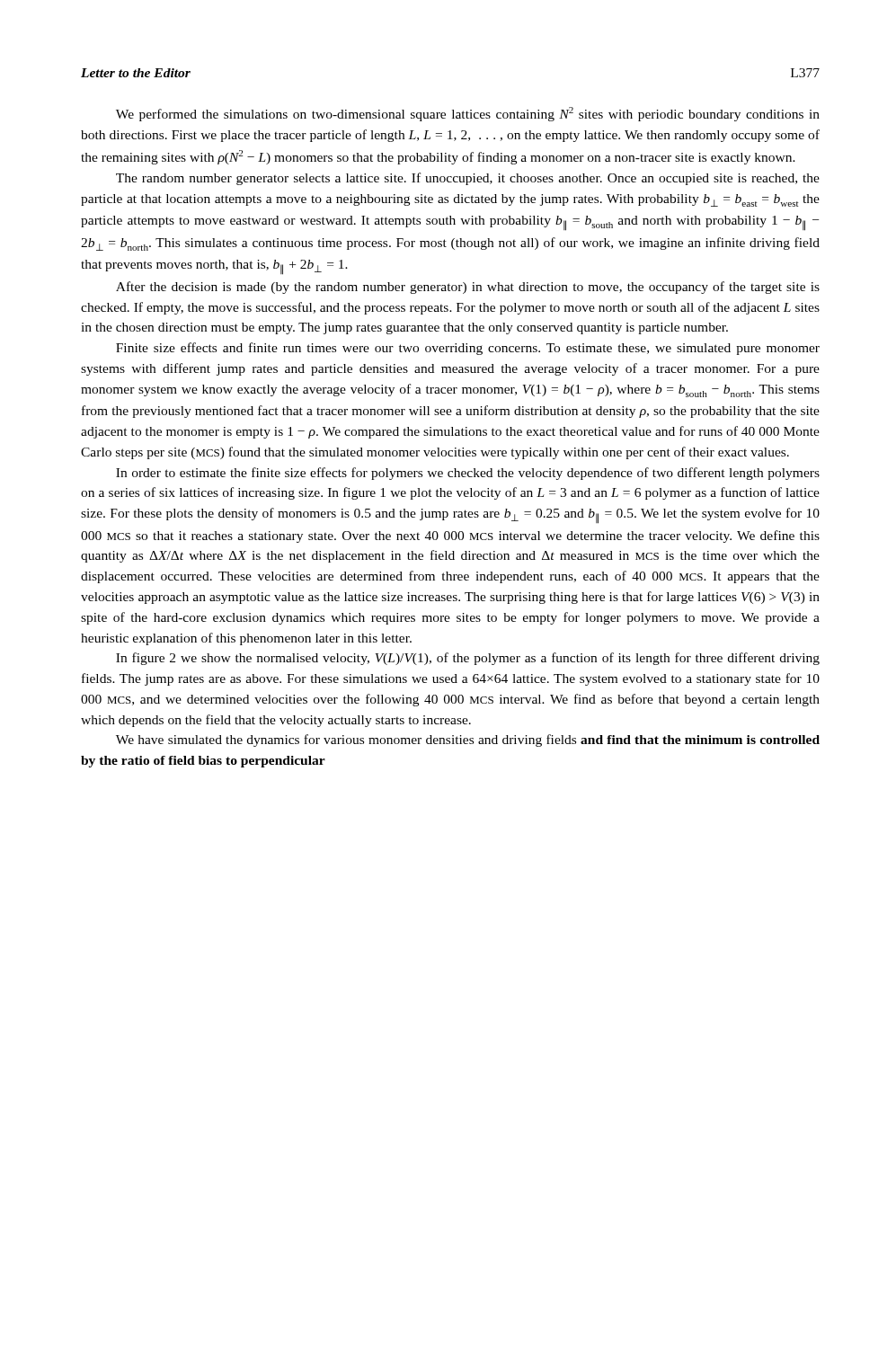Viewport: 896px width, 1348px height.
Task: Where is the passage that starts "Finite size effects and finite run times were"?
Action: tap(450, 399)
